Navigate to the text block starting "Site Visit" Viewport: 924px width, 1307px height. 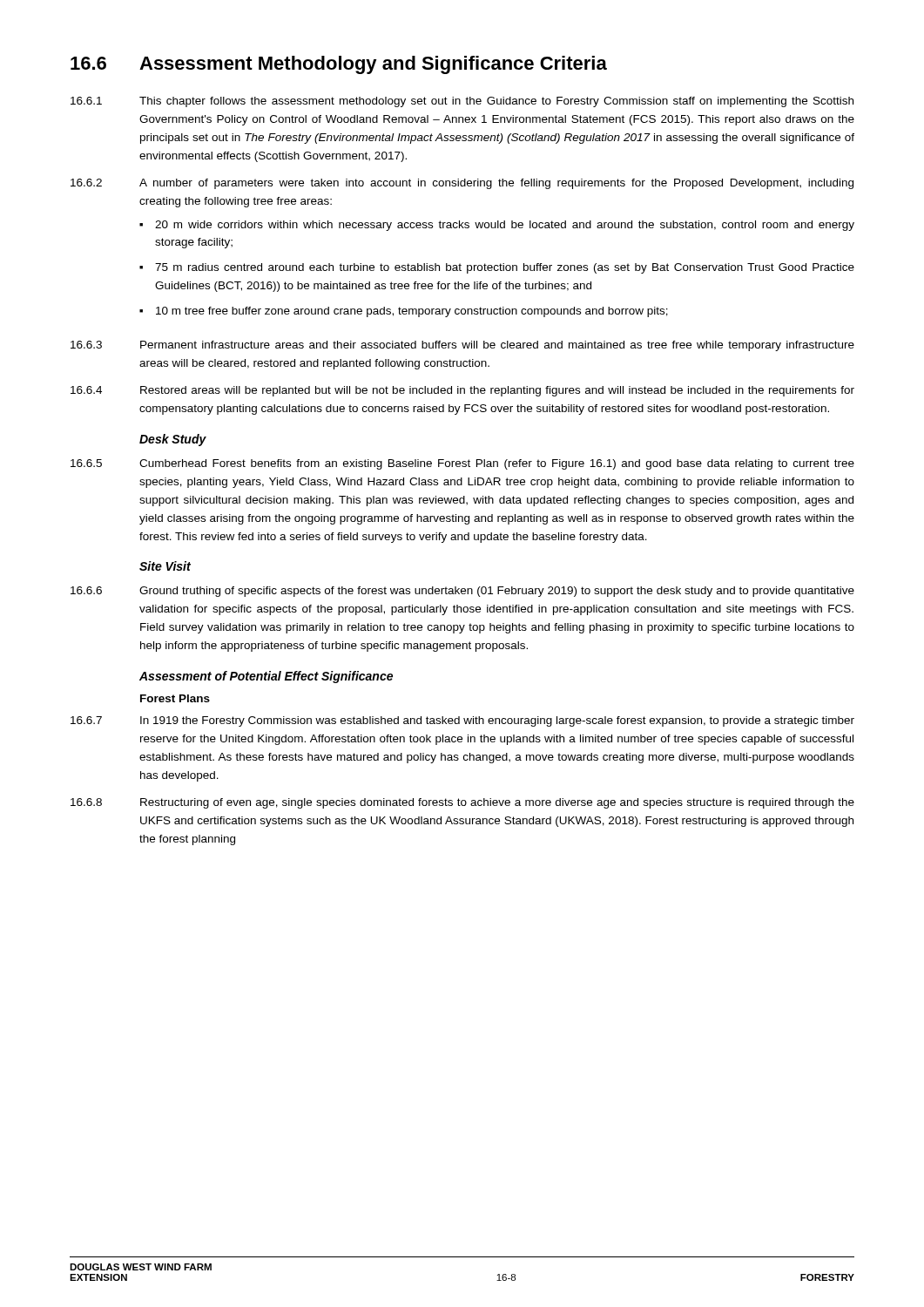(165, 567)
